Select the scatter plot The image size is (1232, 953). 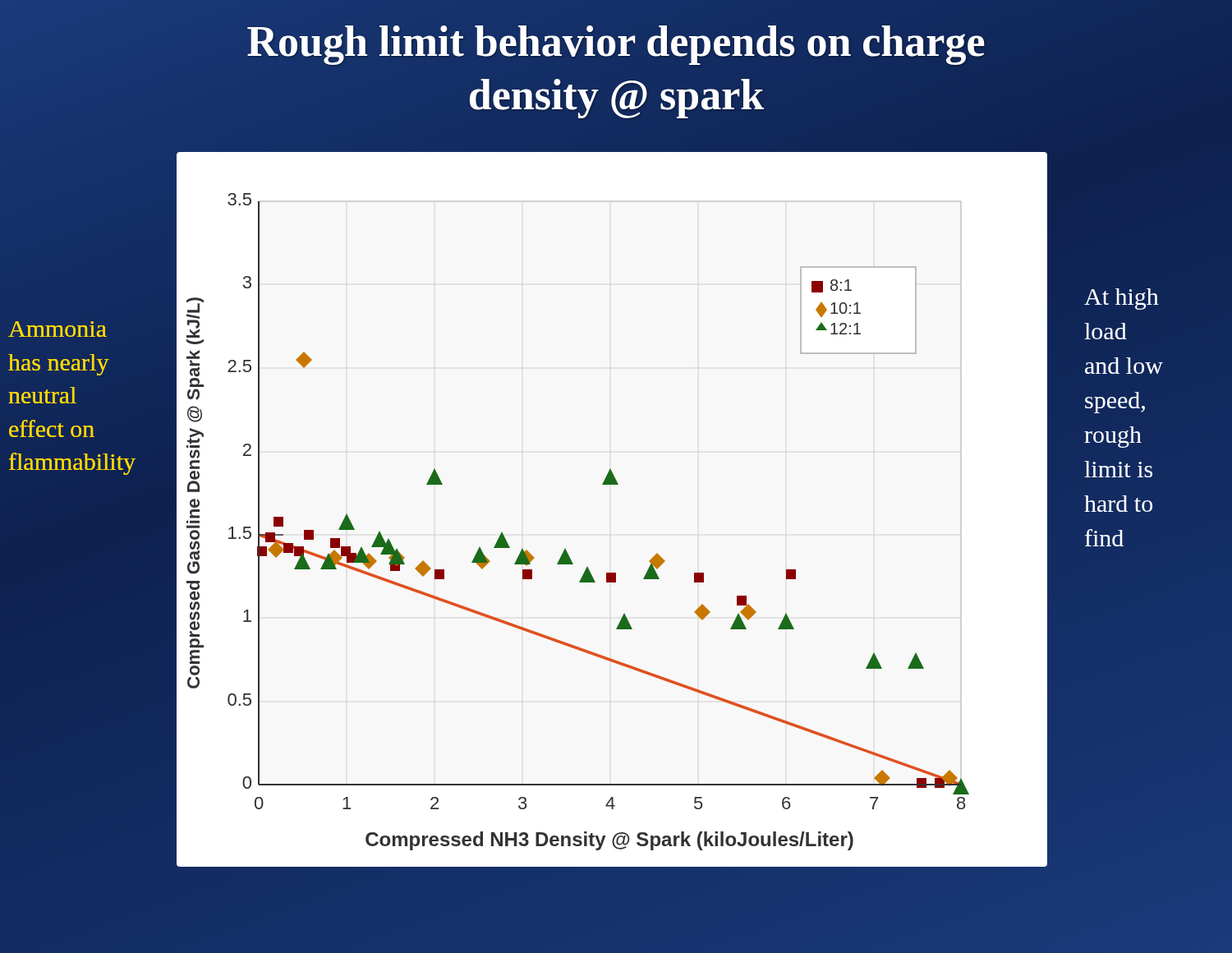pos(612,509)
